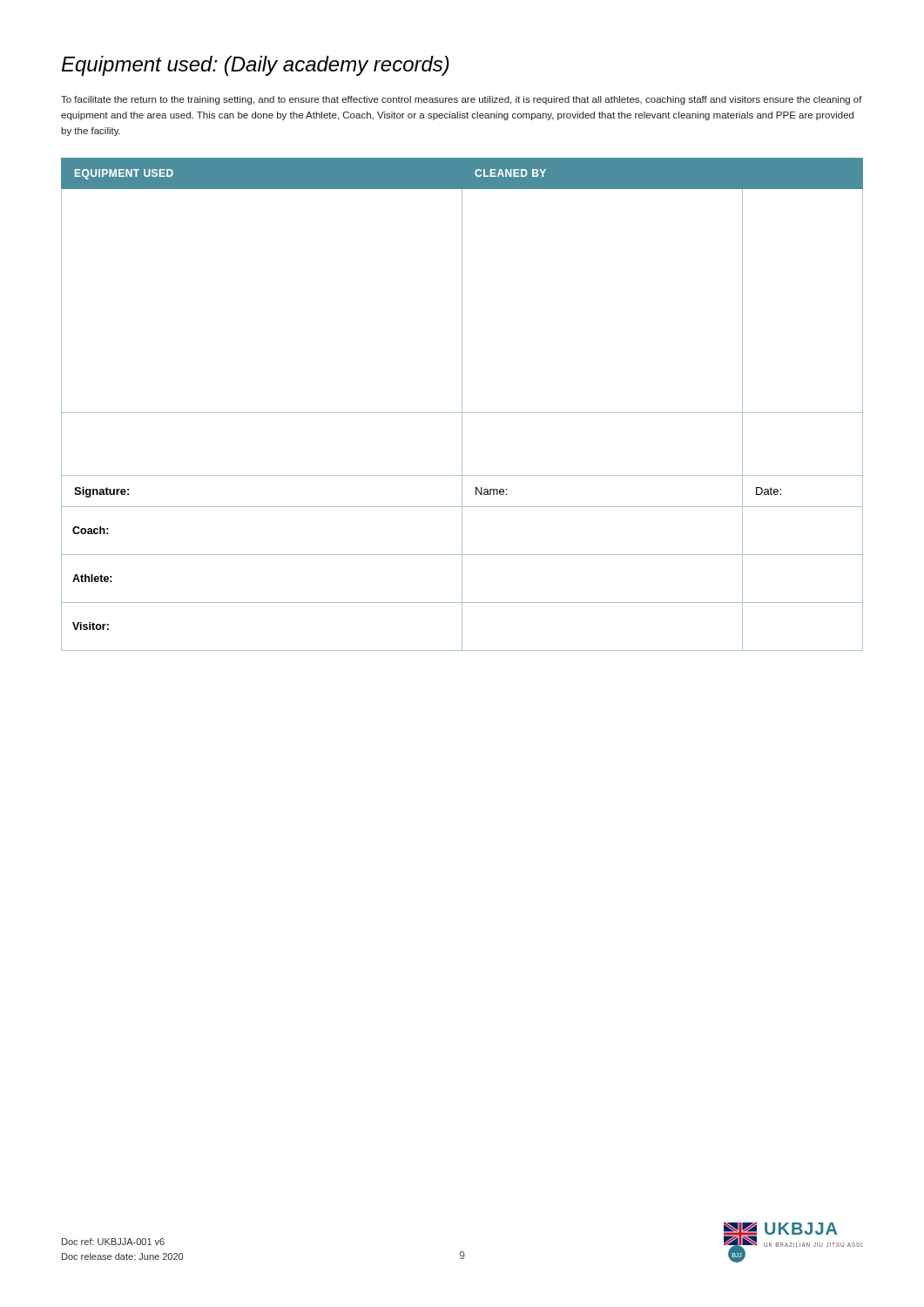Viewport: 924px width, 1307px height.
Task: Select the title containing "Equipment used: (Daily academy records)"
Action: (256, 66)
